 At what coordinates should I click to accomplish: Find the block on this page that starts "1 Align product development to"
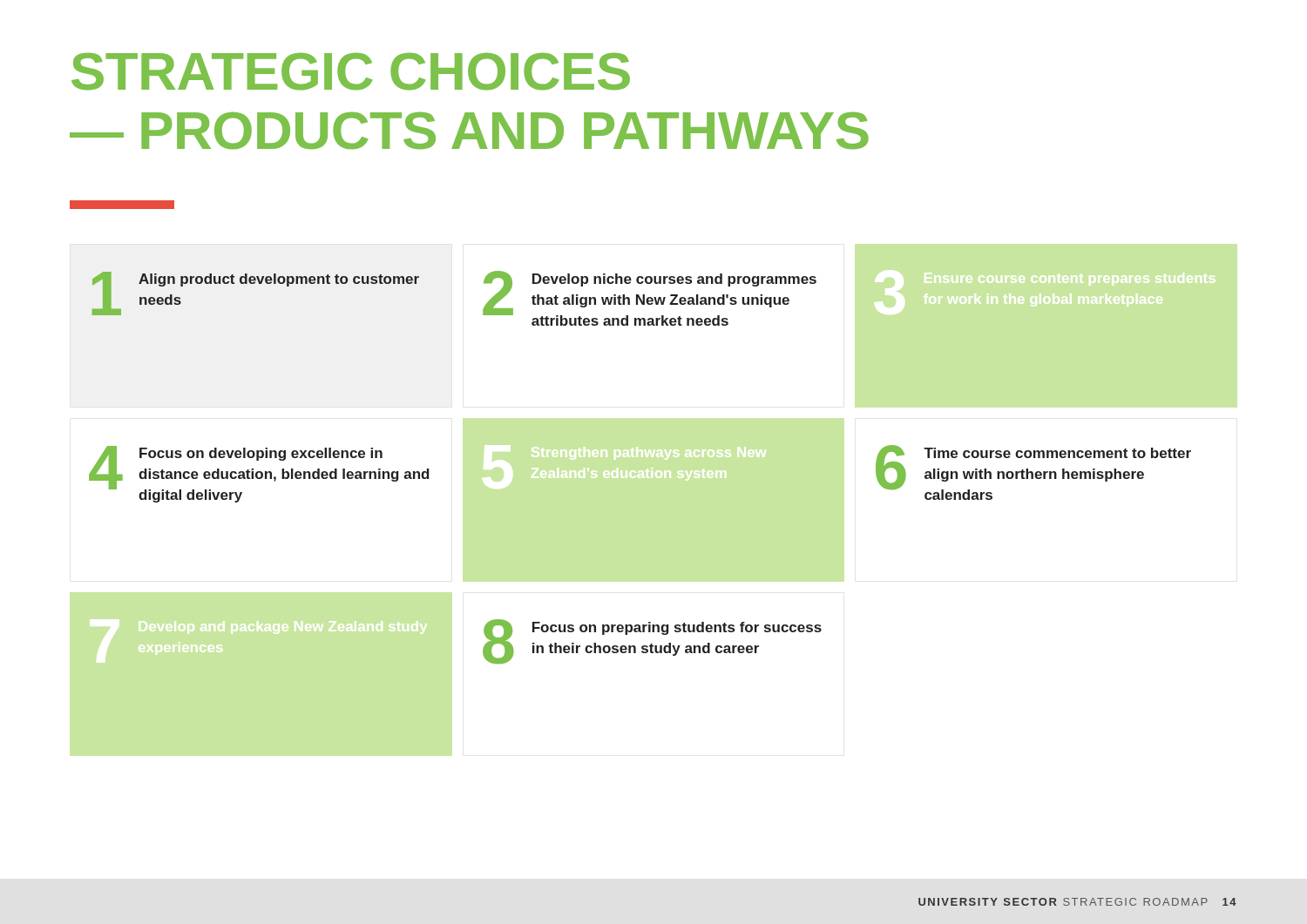click(259, 293)
